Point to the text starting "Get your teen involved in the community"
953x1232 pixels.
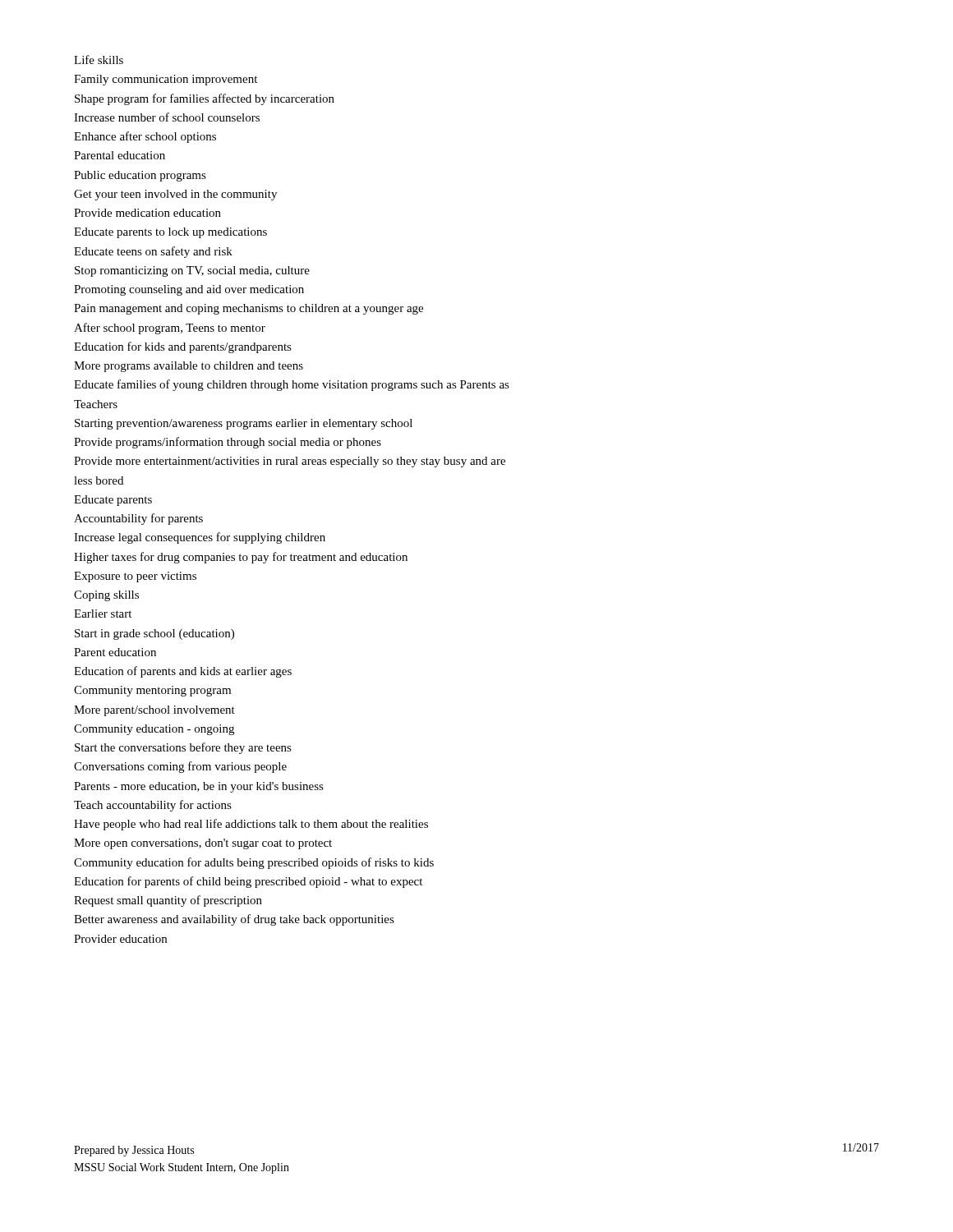pos(176,194)
